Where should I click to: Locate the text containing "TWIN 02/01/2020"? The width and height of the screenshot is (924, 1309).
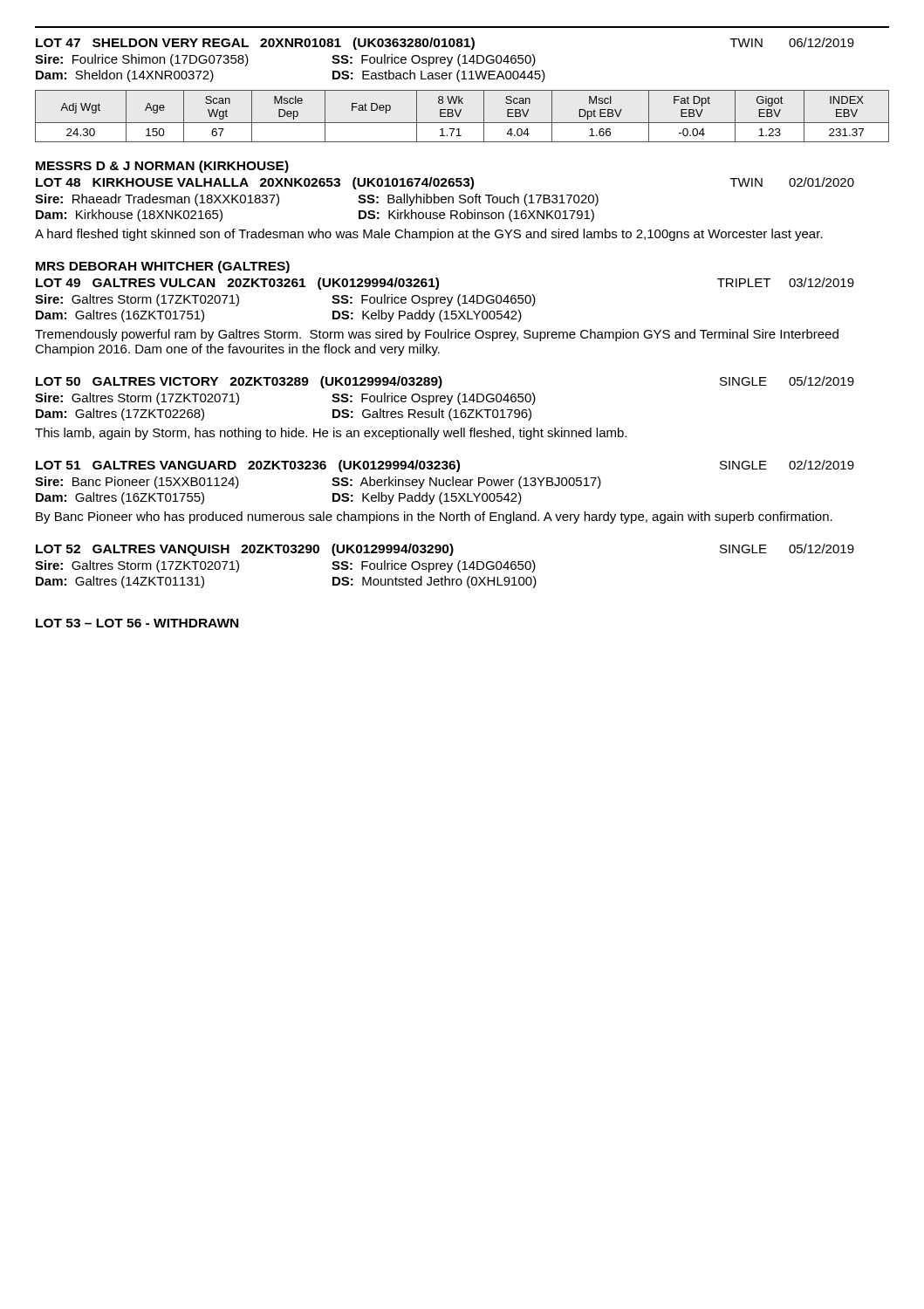tap(792, 182)
